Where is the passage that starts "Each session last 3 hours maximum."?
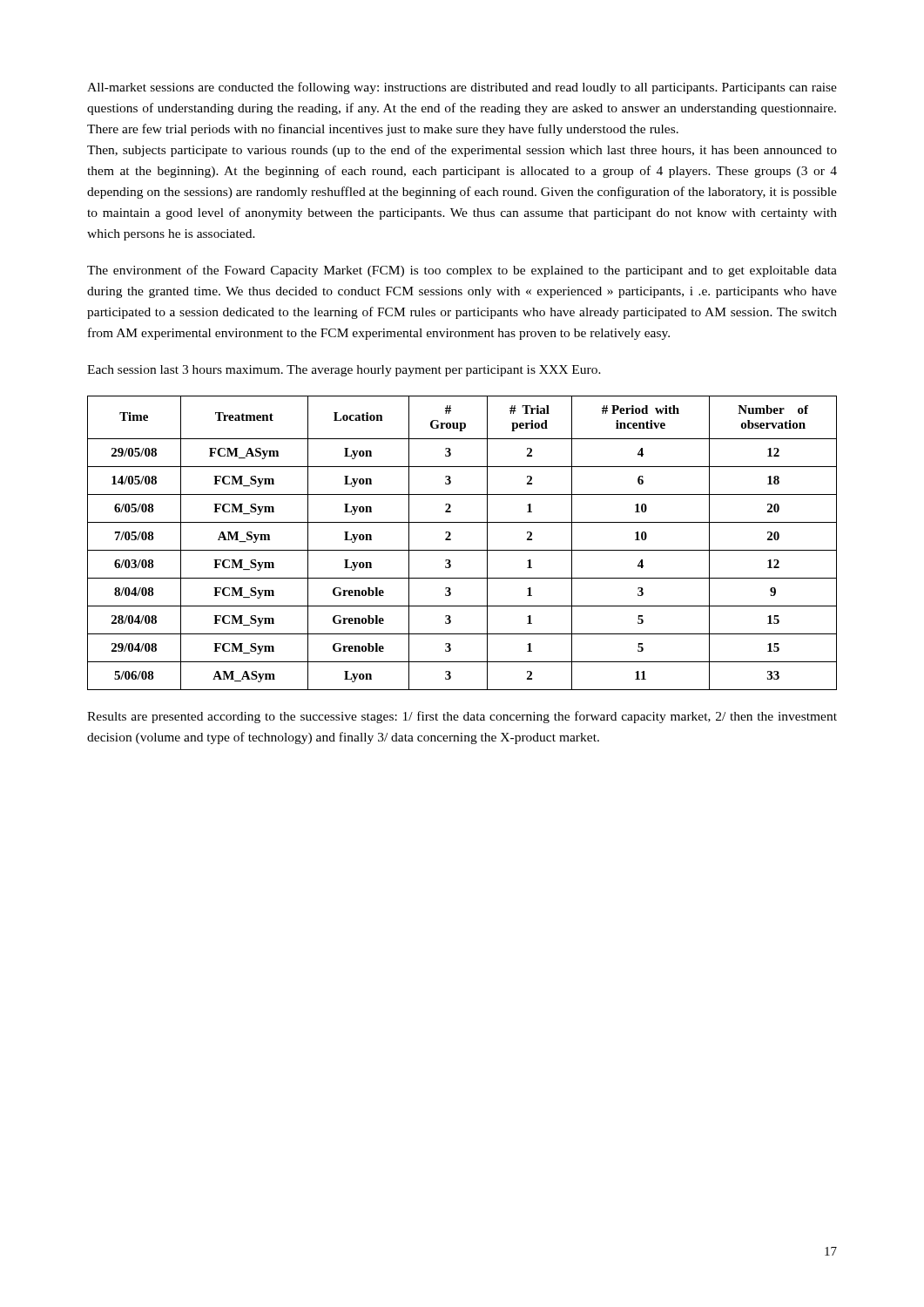This screenshot has width=924, height=1307. tap(462, 369)
